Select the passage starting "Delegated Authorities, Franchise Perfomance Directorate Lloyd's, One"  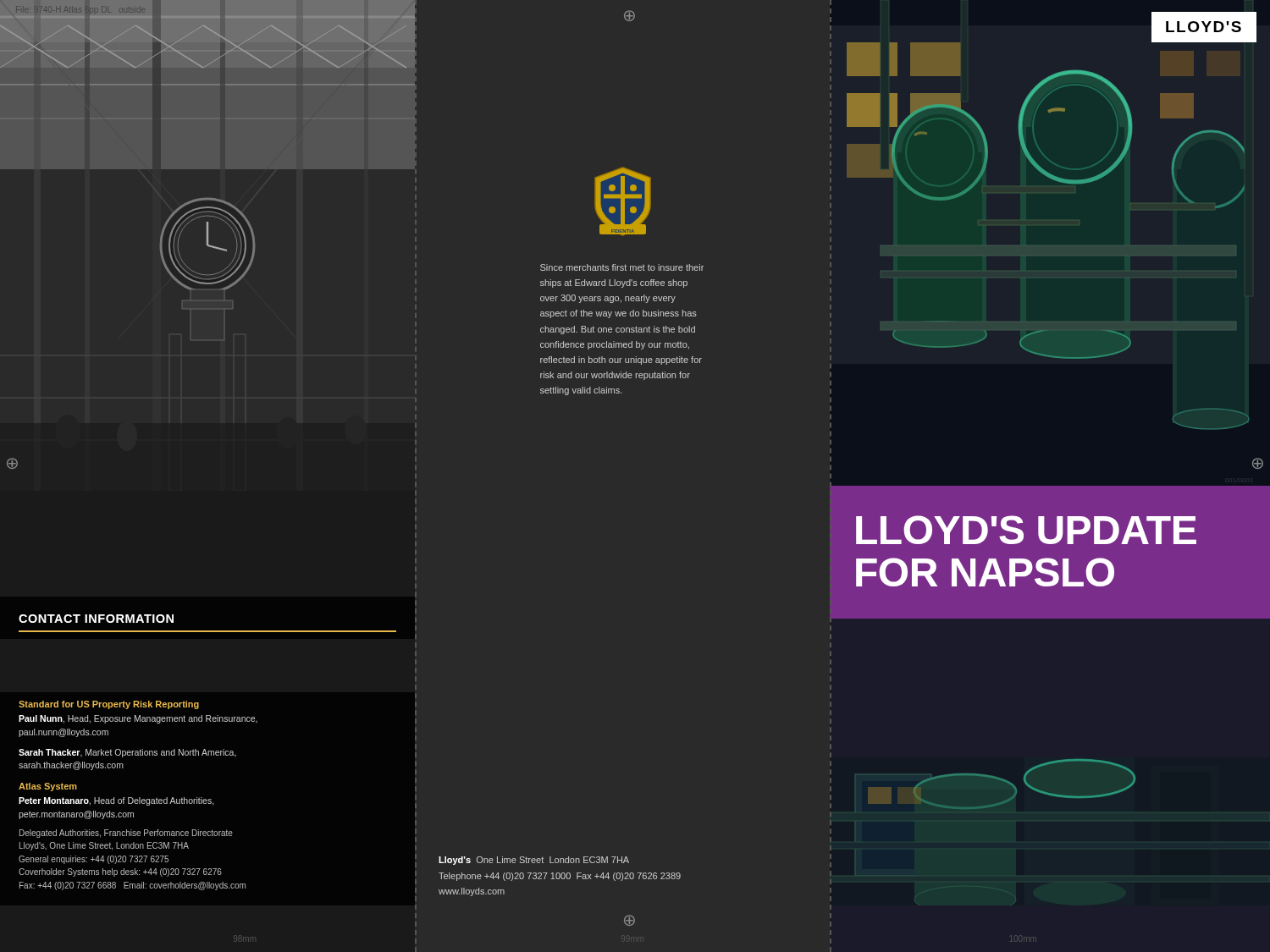click(132, 859)
